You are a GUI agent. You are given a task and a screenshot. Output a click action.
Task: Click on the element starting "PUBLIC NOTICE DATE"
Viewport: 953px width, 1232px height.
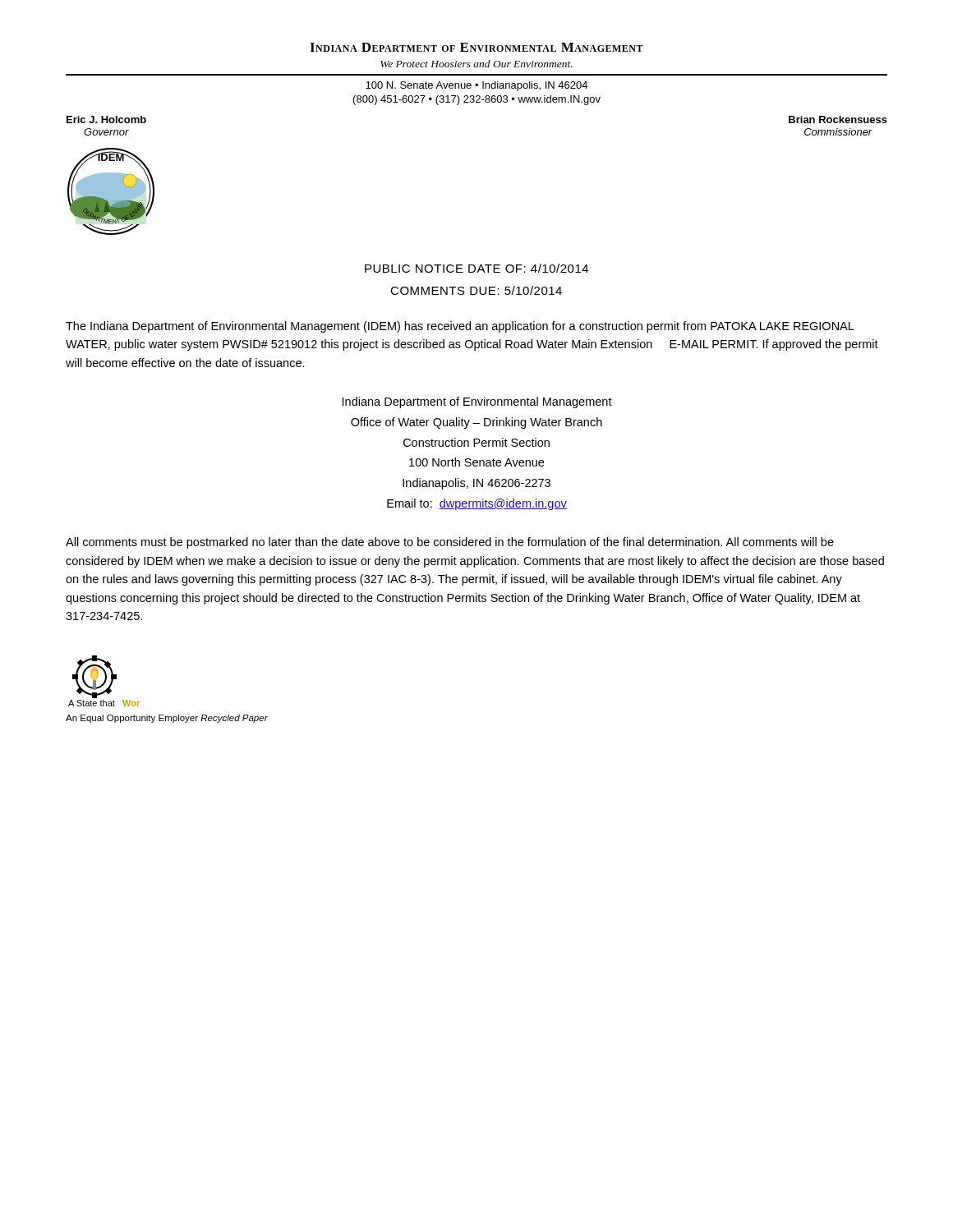tap(476, 279)
